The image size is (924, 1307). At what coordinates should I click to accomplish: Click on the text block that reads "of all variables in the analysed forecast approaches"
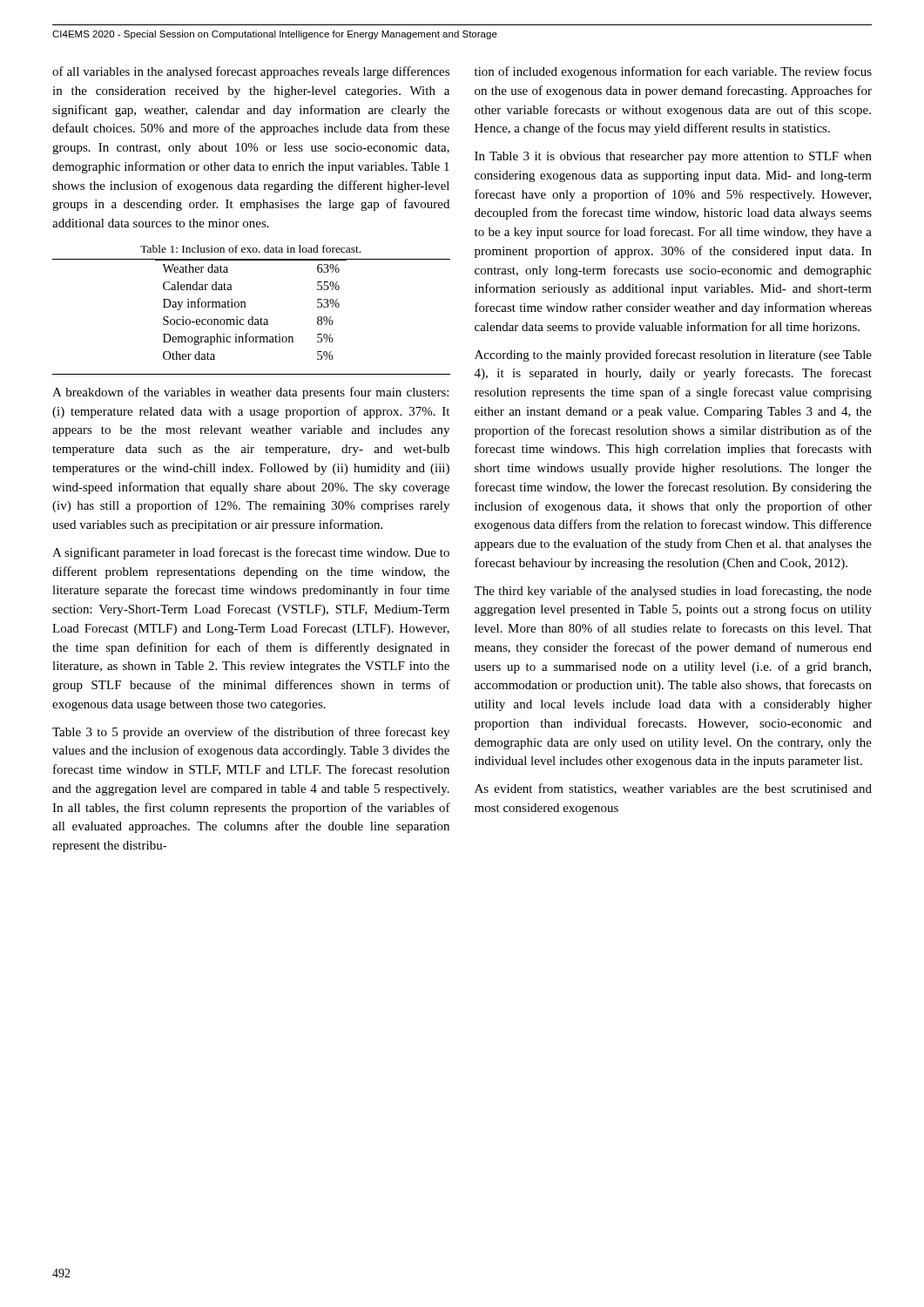(x=251, y=148)
